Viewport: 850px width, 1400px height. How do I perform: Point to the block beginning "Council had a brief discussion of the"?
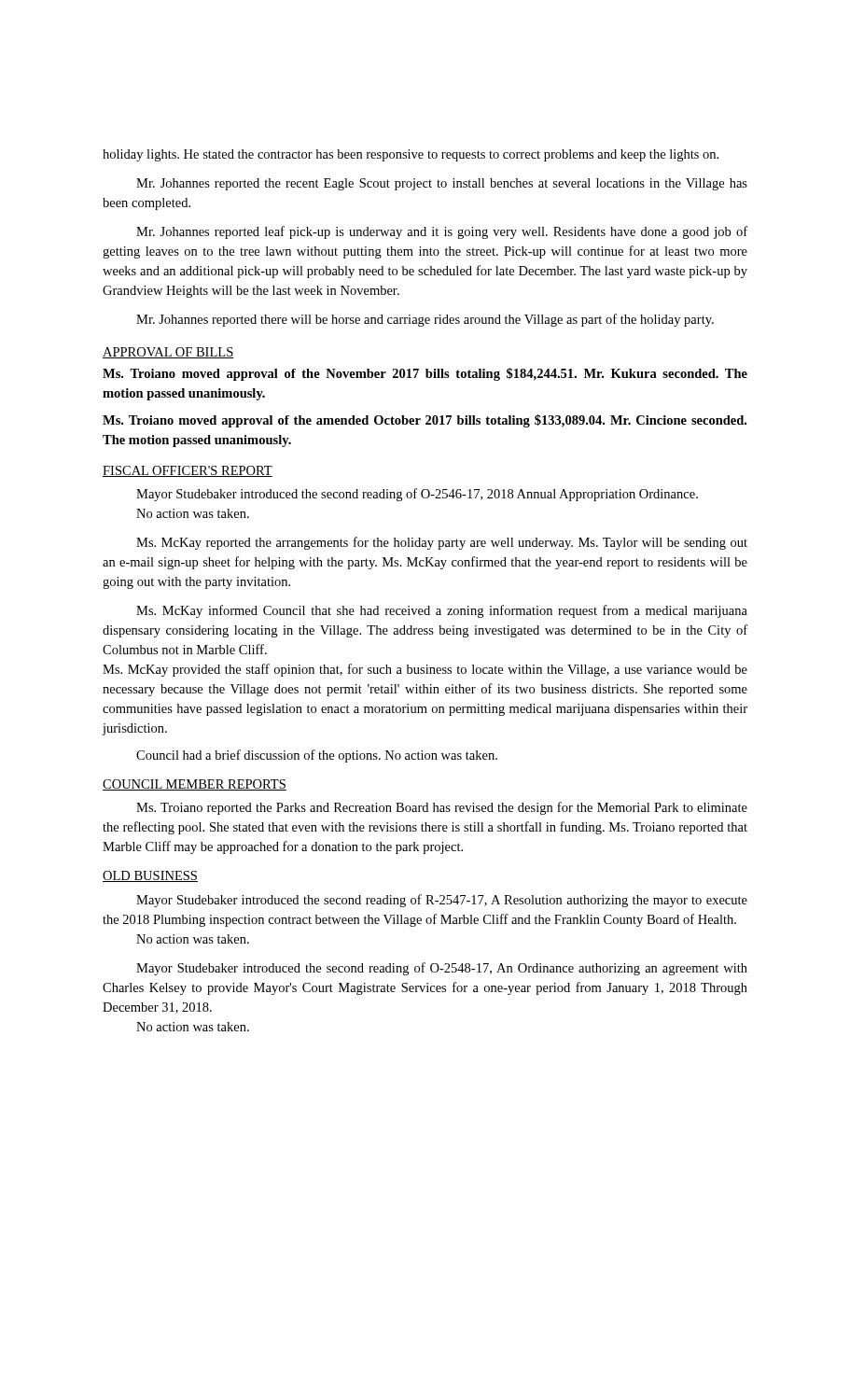coord(317,755)
